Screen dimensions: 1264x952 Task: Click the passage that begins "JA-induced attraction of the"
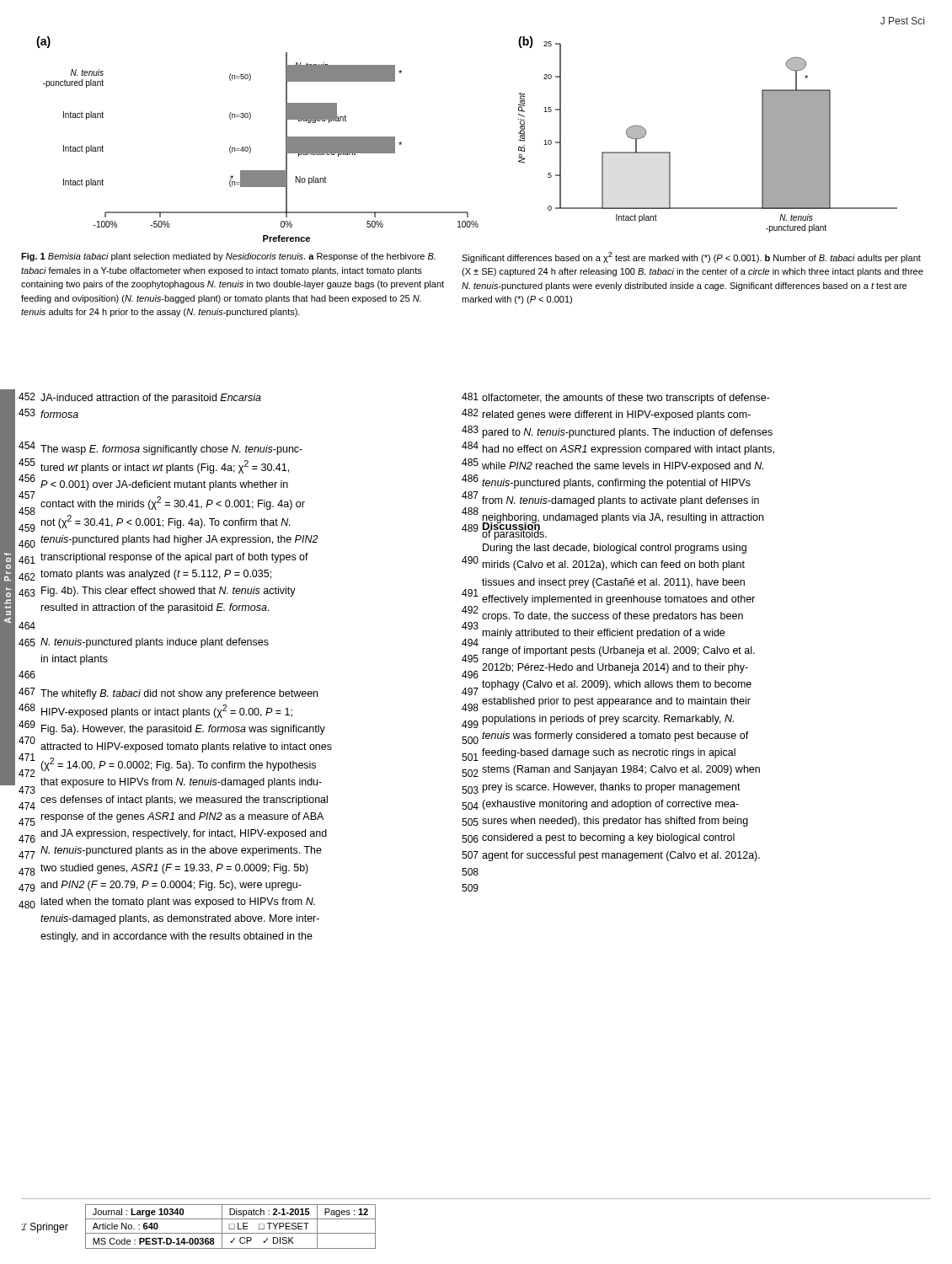[x=151, y=399]
